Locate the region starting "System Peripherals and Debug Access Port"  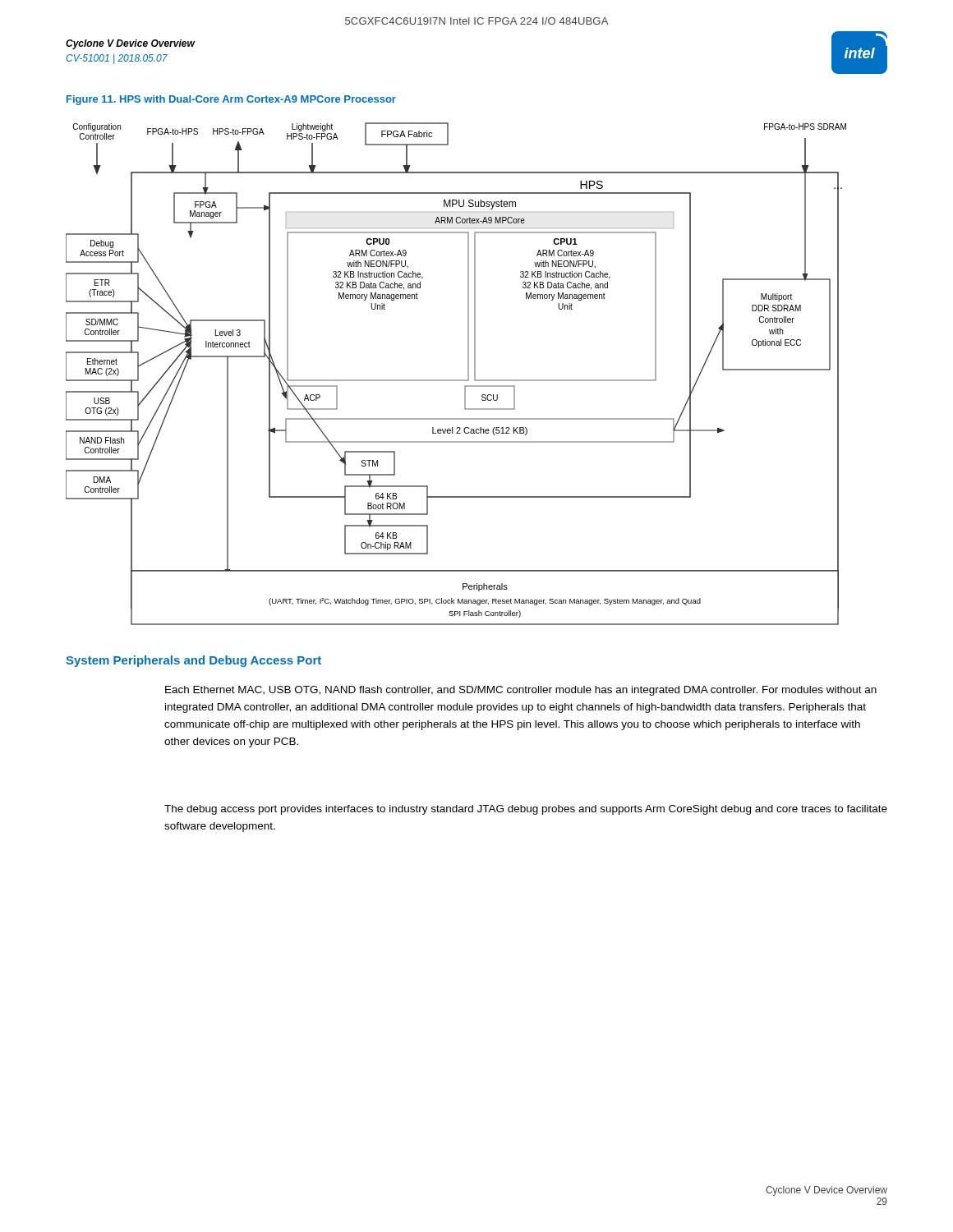coord(194,660)
